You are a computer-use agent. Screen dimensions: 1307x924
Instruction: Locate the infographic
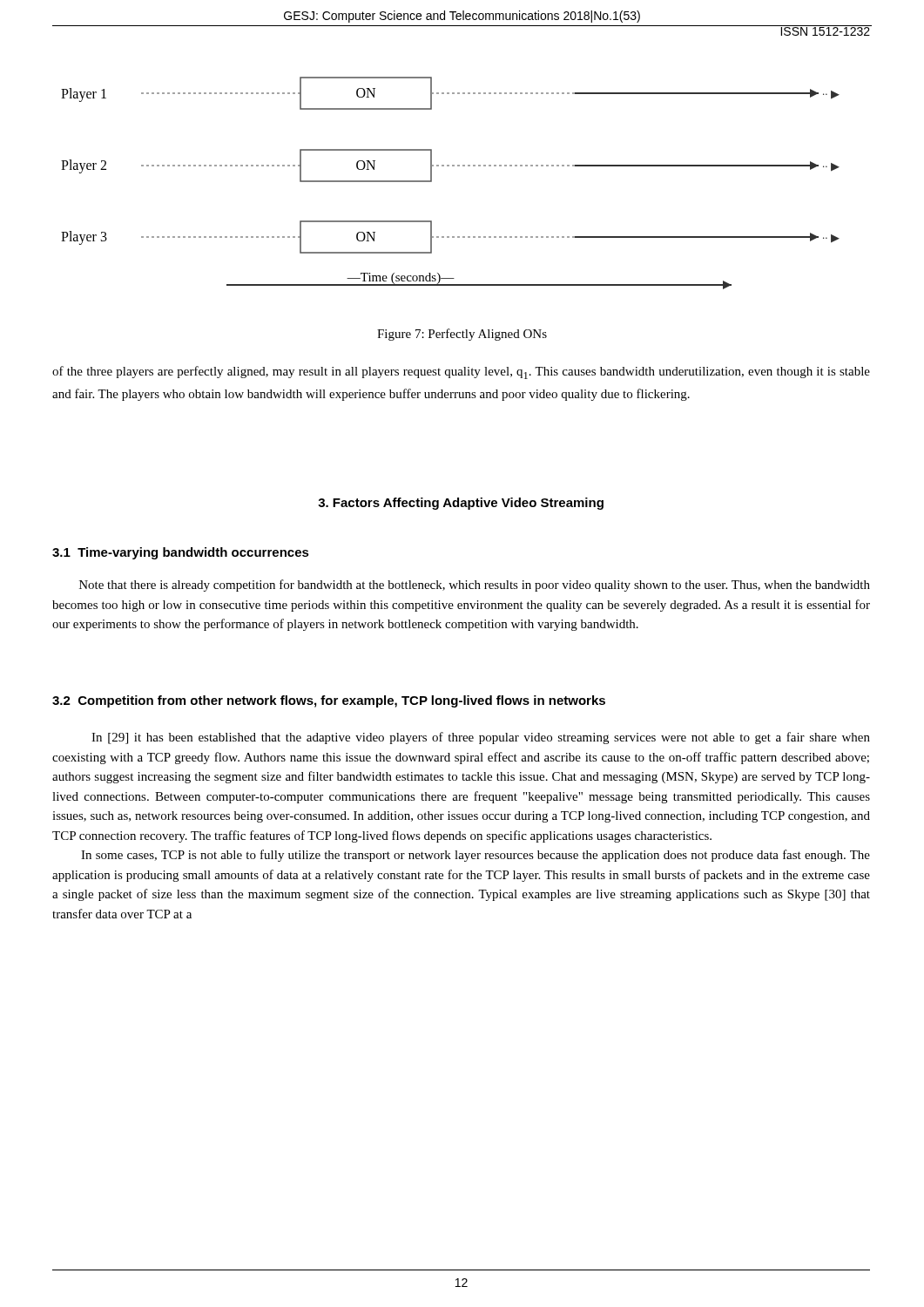click(462, 183)
